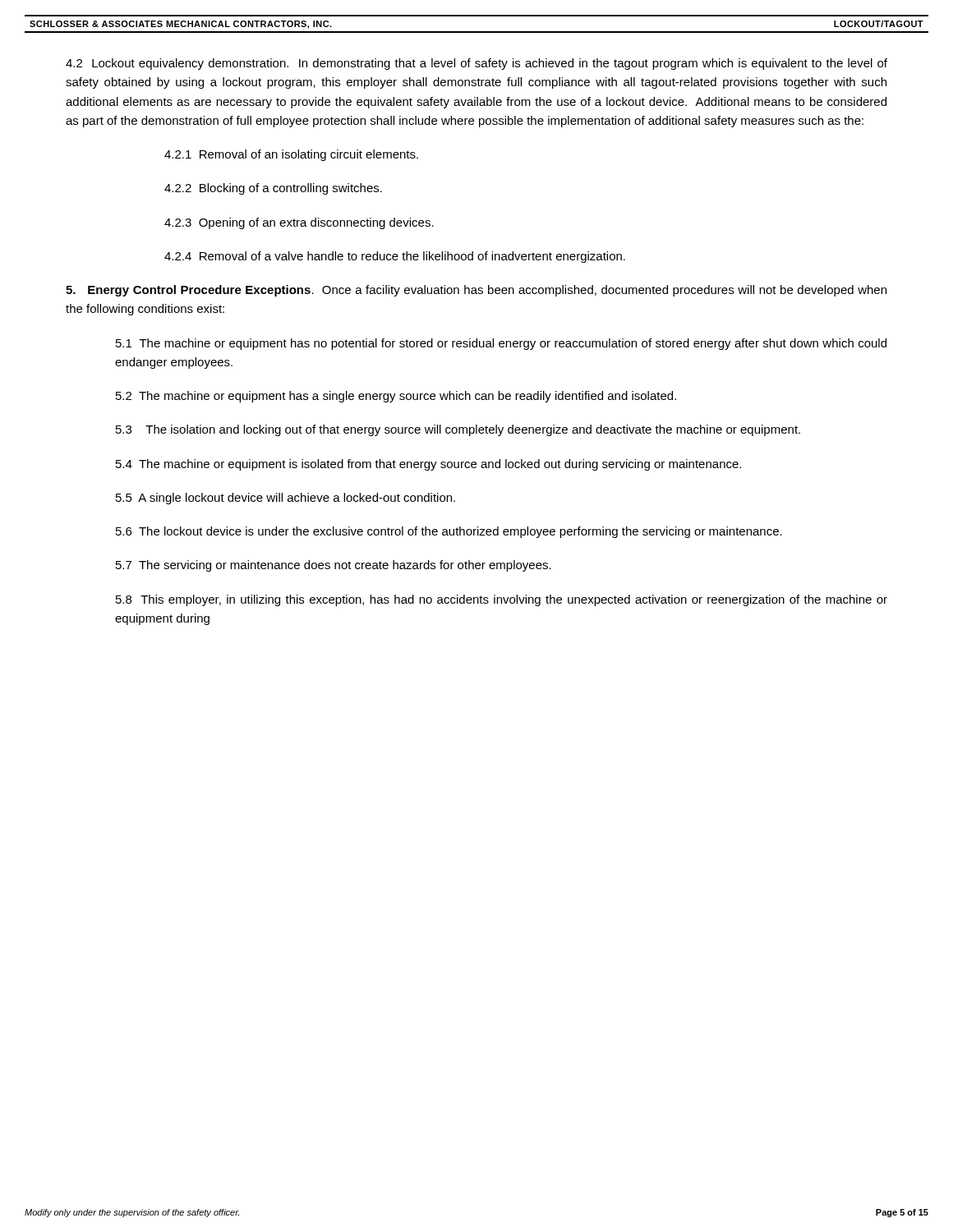Navigate to the text starting "4.2.2 Blocking of a controlling switches."
The height and width of the screenshot is (1232, 953).
click(x=274, y=188)
